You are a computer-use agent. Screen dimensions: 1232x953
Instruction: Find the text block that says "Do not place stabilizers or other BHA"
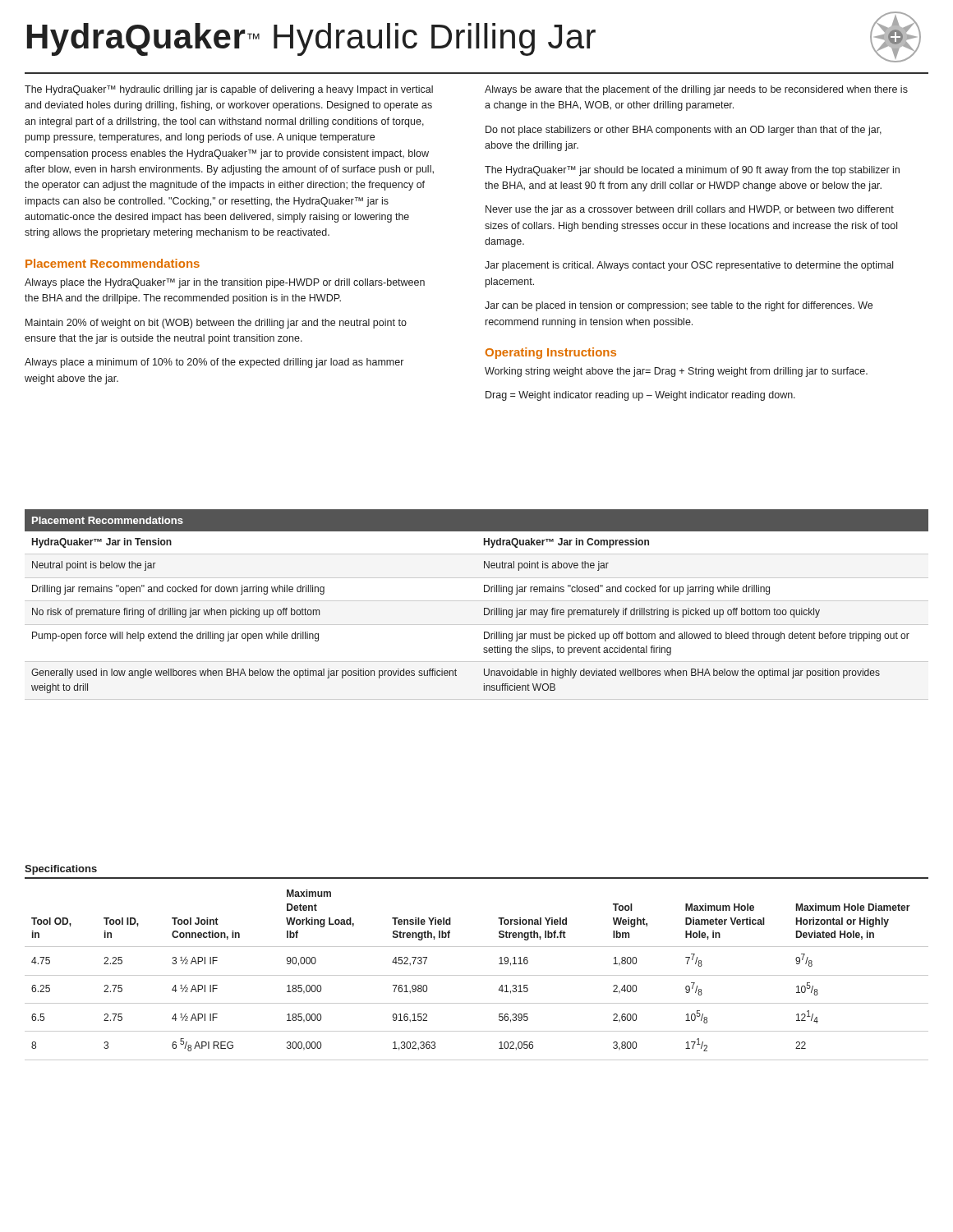pos(683,138)
